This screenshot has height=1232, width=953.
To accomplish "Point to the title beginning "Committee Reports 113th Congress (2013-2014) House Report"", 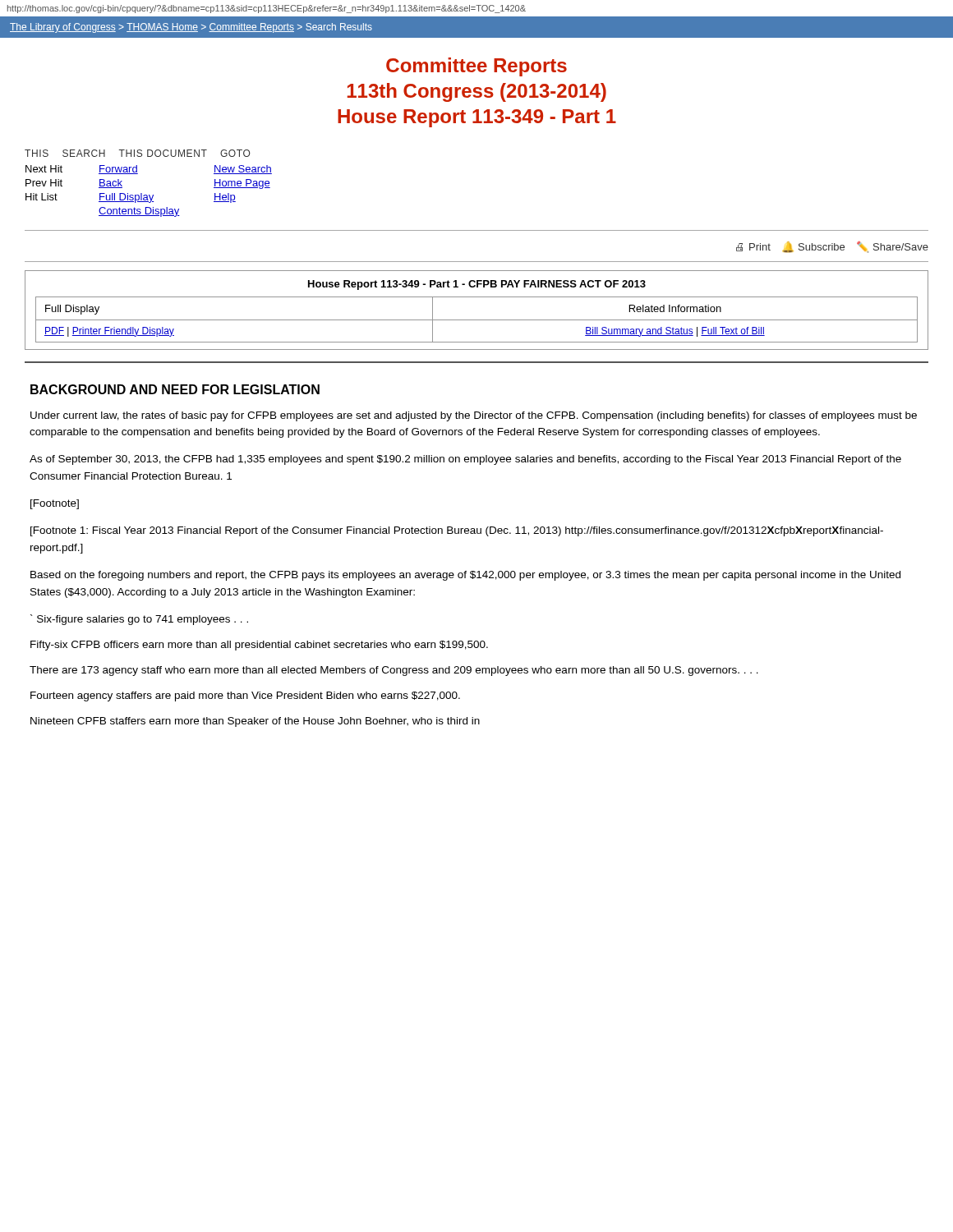I will pos(476,91).
